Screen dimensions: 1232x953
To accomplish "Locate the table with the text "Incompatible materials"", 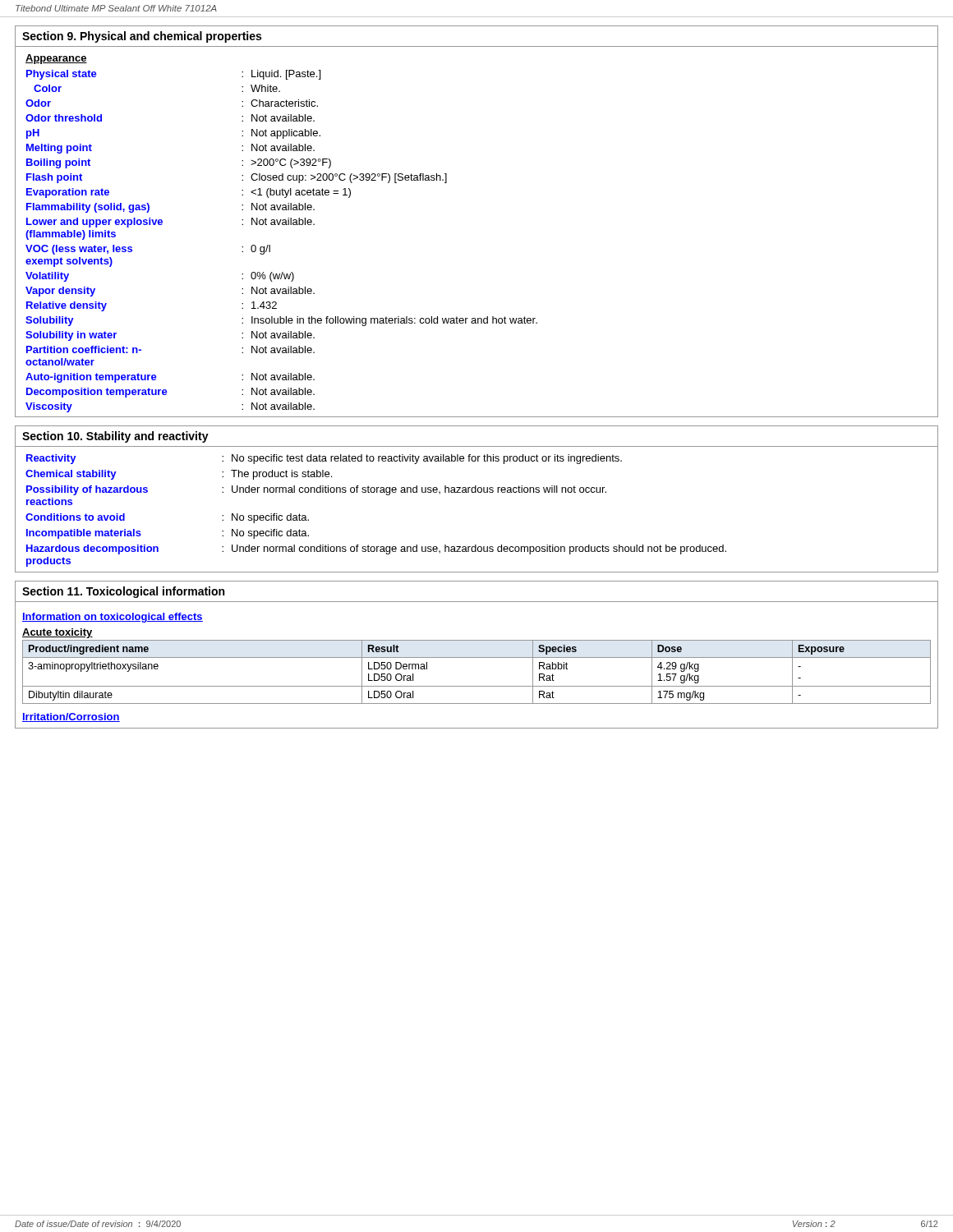I will click(x=476, y=509).
